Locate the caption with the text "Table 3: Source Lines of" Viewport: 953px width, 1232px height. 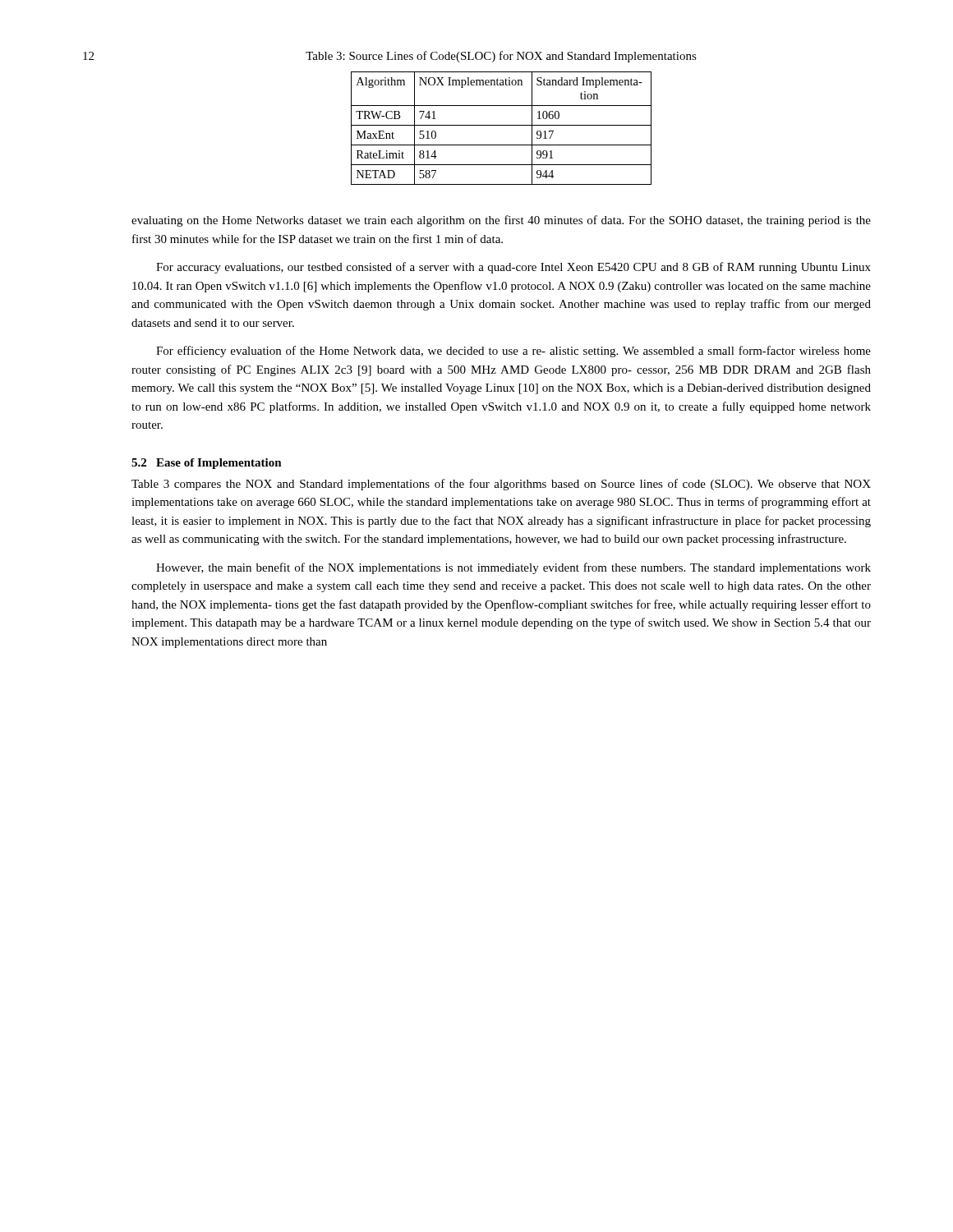(501, 56)
